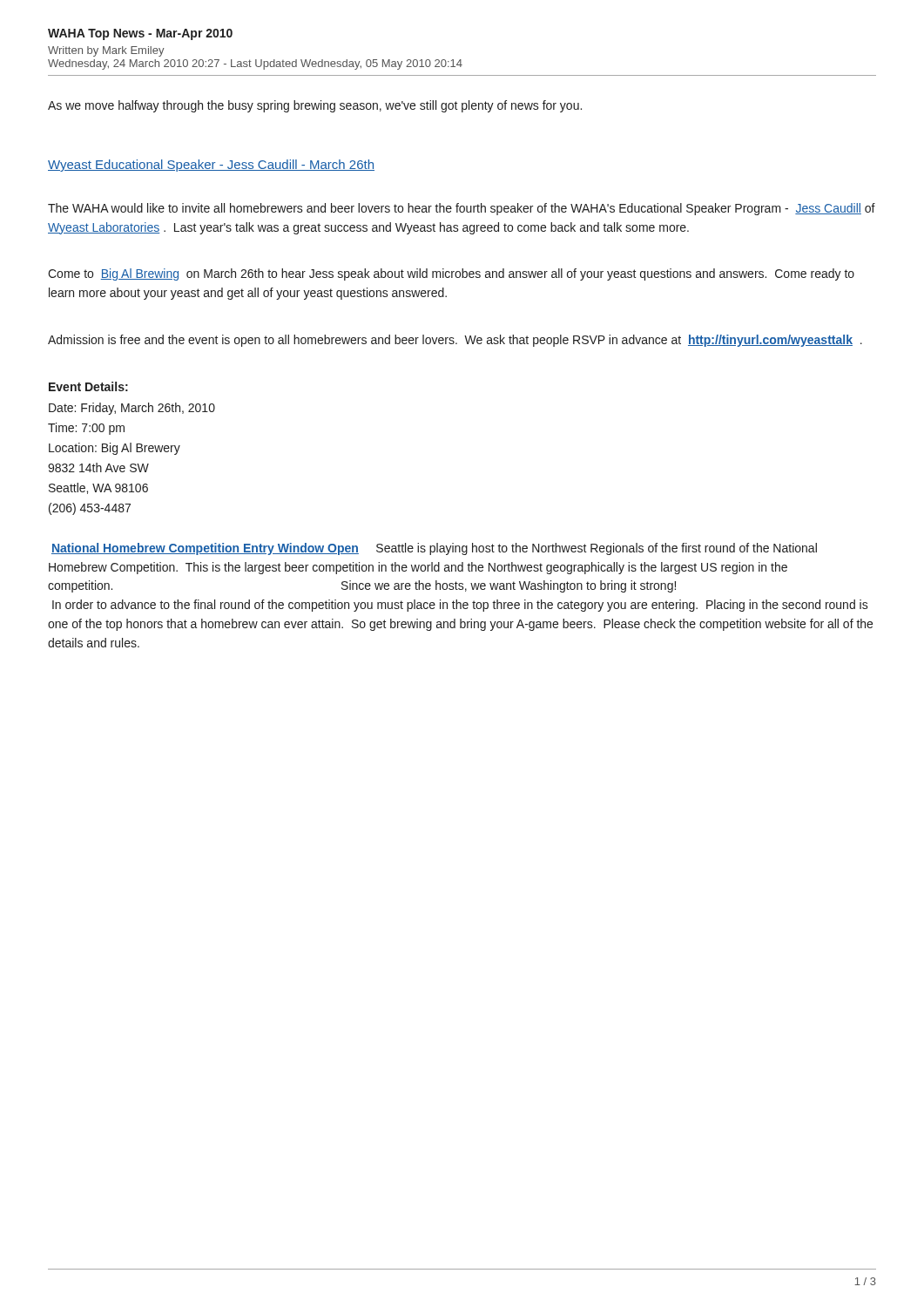
Task: Locate the region starting "Admission is free and the event is open"
Action: (x=455, y=340)
